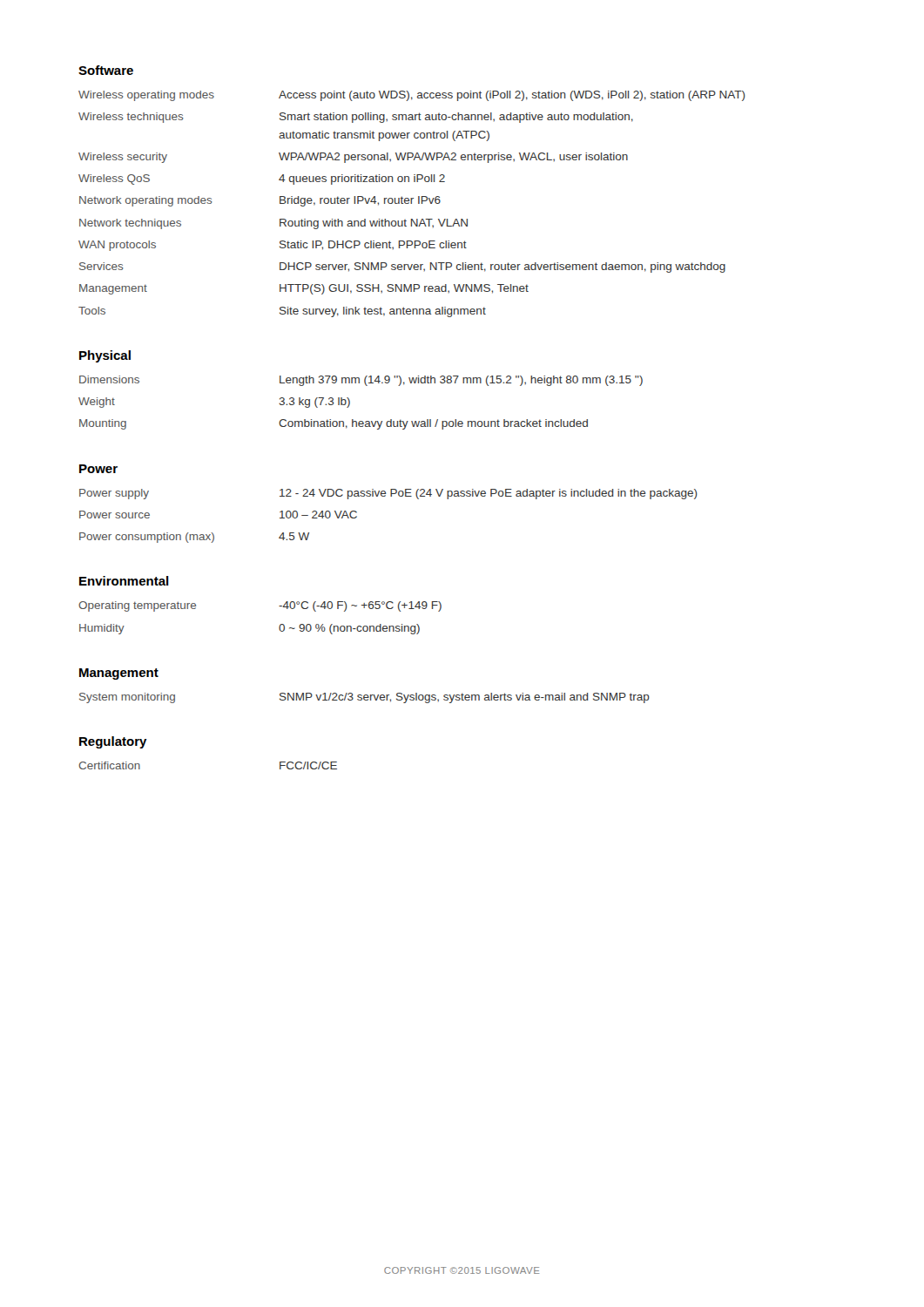This screenshot has width=924, height=1307.
Task: Click on the list item with the text "Network operating modes Bridge, router IPv4,"
Action: coord(146,201)
